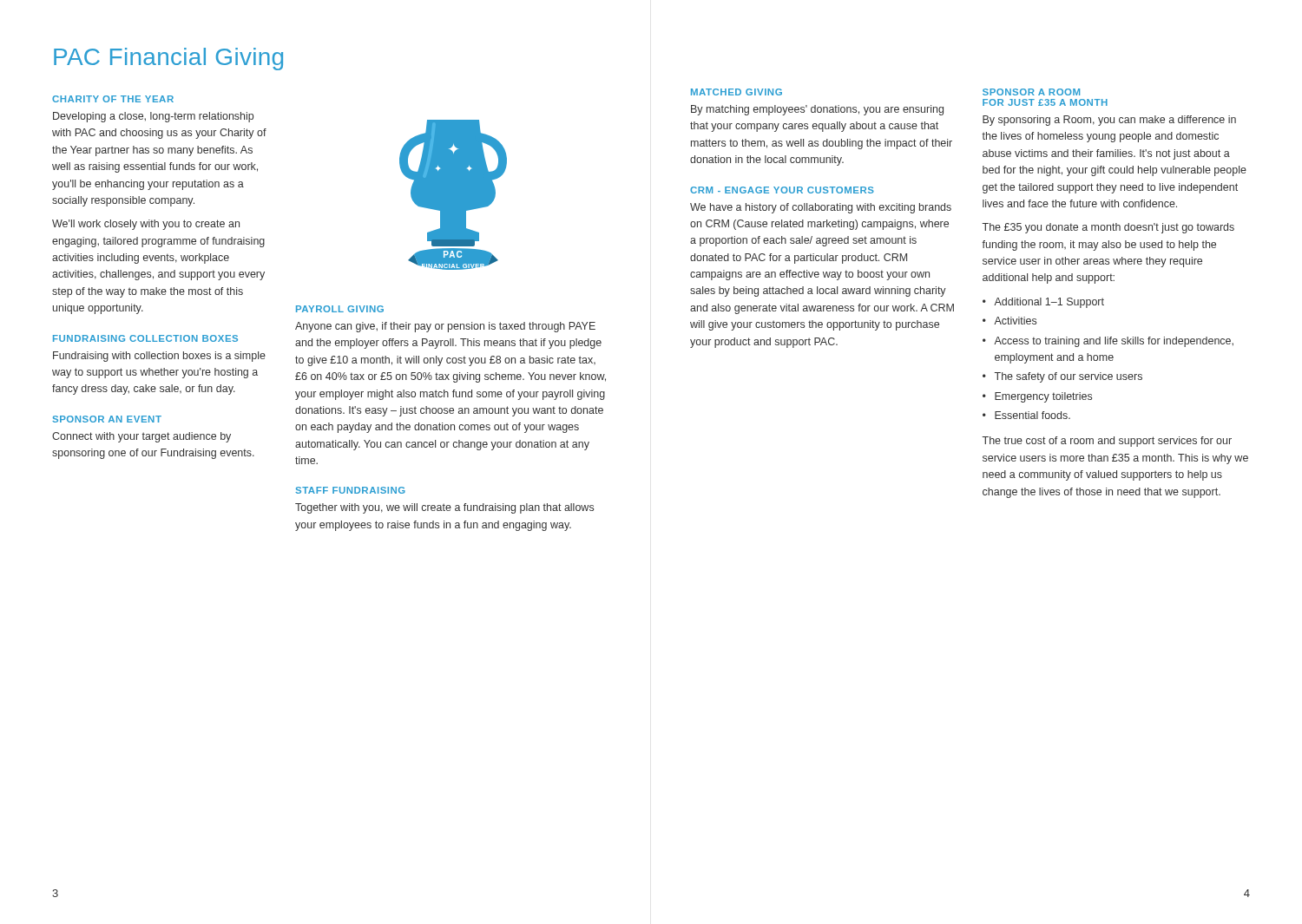Screen dimensions: 924x1302
Task: Point to "CHARITY OF THE YEAR"
Action: click(x=113, y=99)
